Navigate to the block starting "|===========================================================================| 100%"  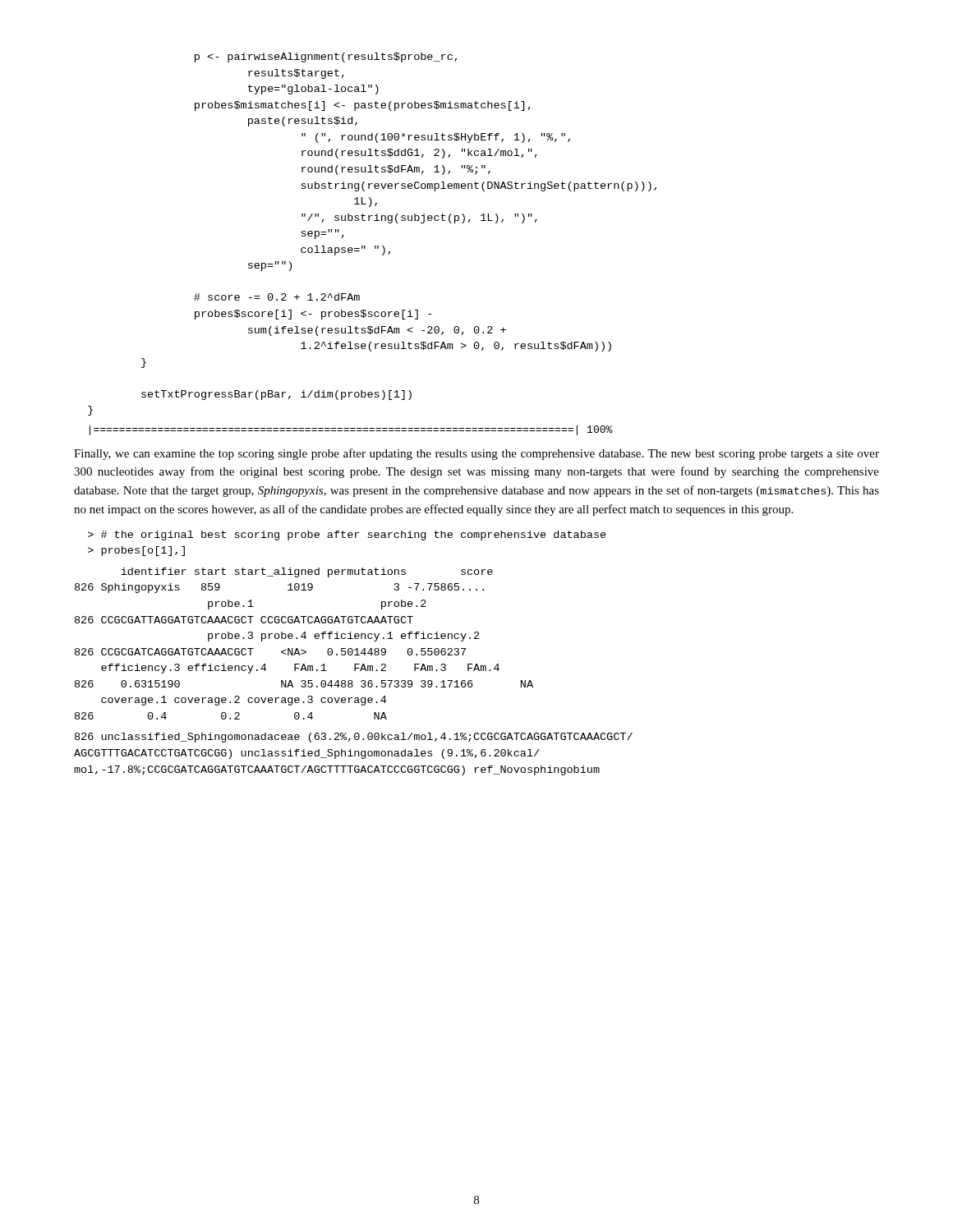pos(343,430)
